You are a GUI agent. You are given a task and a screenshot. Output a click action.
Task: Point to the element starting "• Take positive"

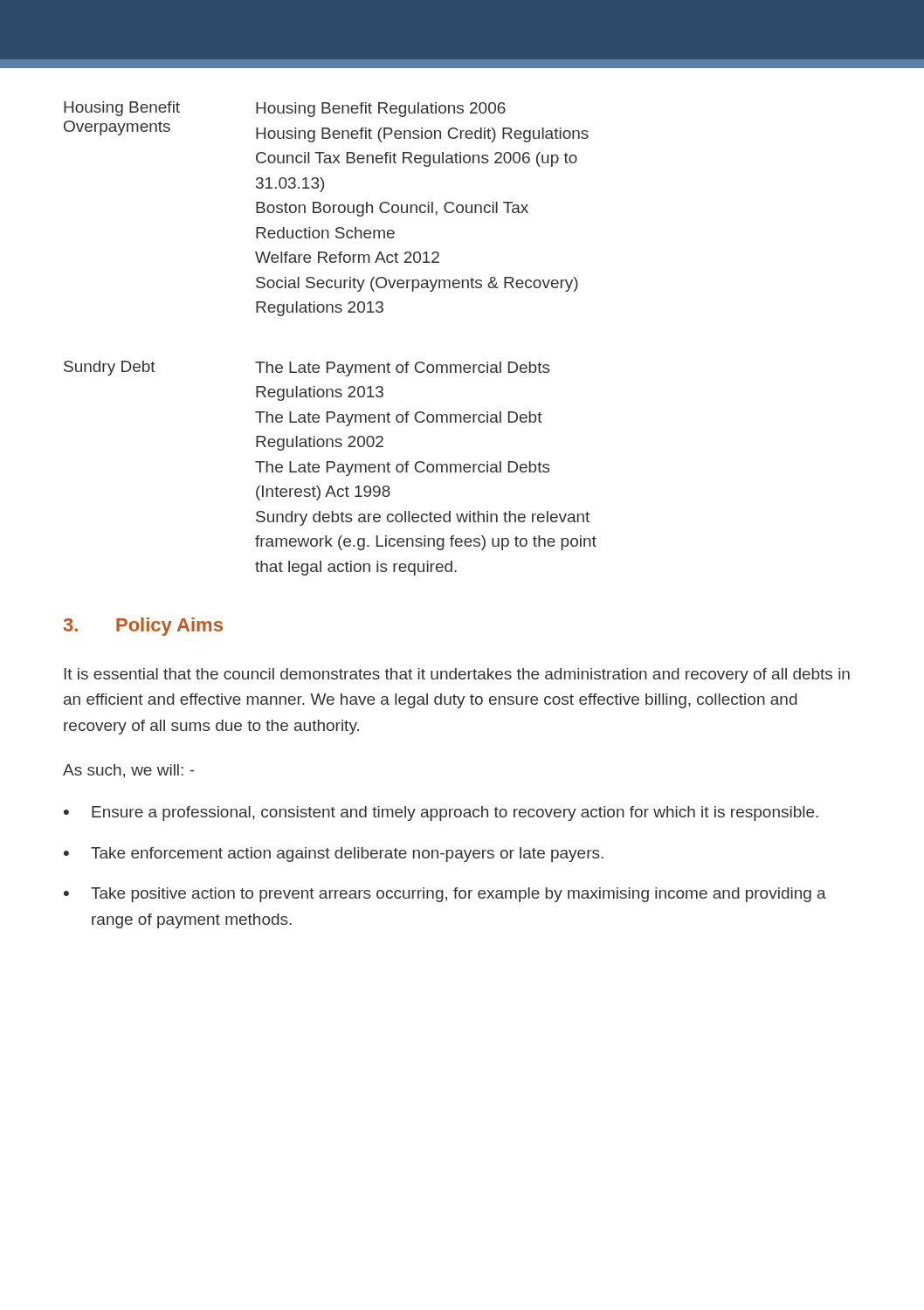462,906
